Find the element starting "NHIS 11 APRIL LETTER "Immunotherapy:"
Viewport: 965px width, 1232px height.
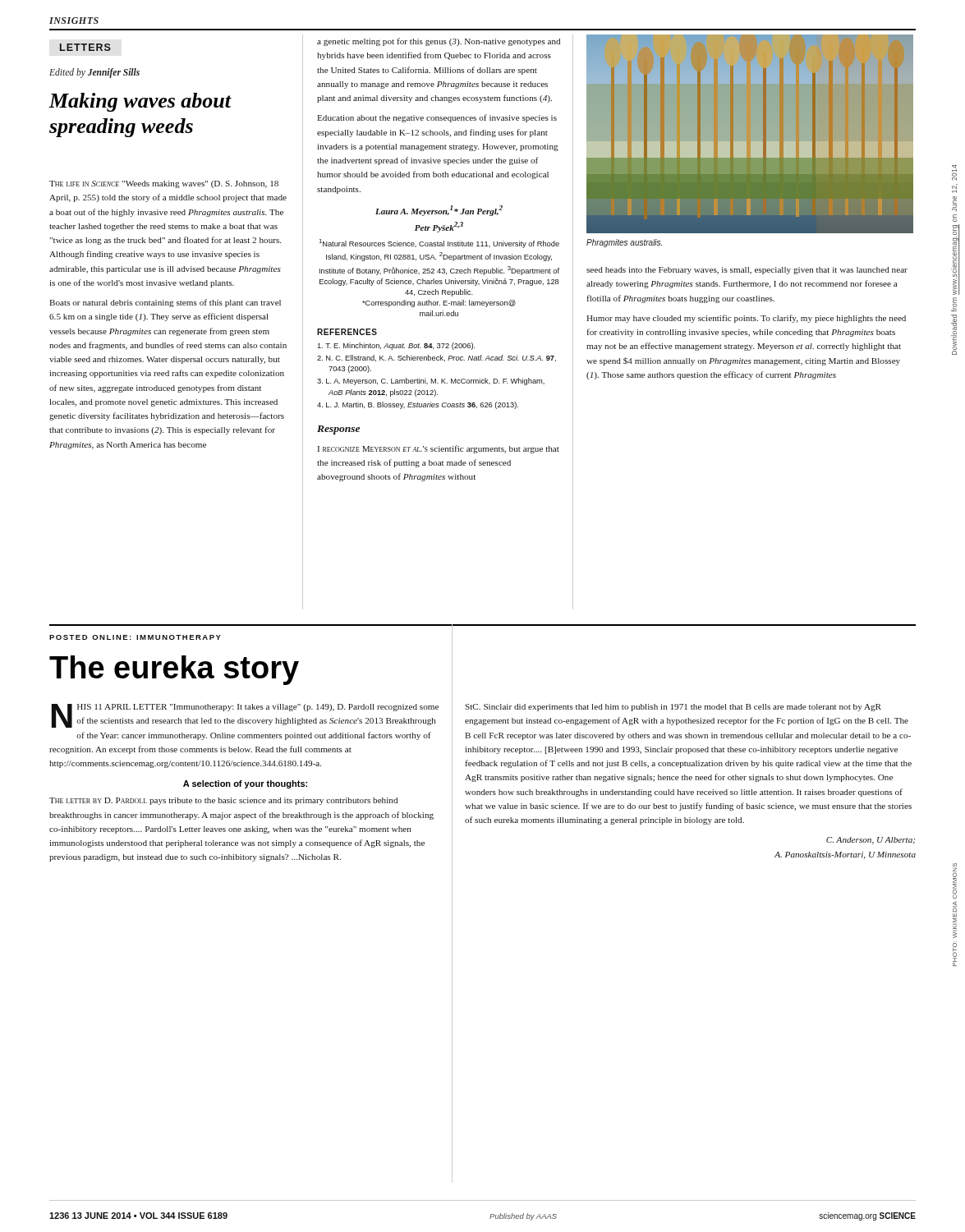click(x=244, y=734)
